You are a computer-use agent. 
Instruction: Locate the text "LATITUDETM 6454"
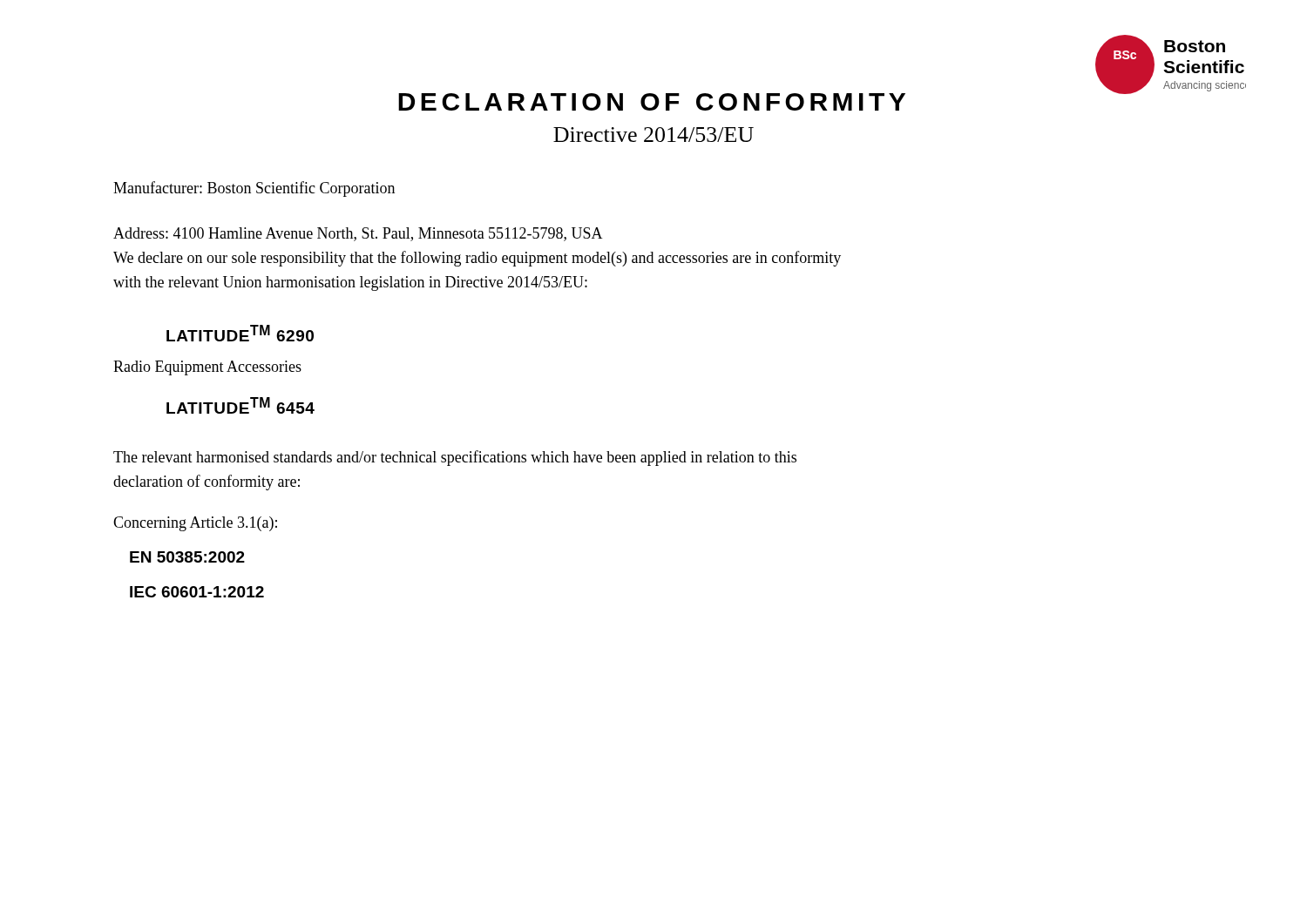[240, 406]
